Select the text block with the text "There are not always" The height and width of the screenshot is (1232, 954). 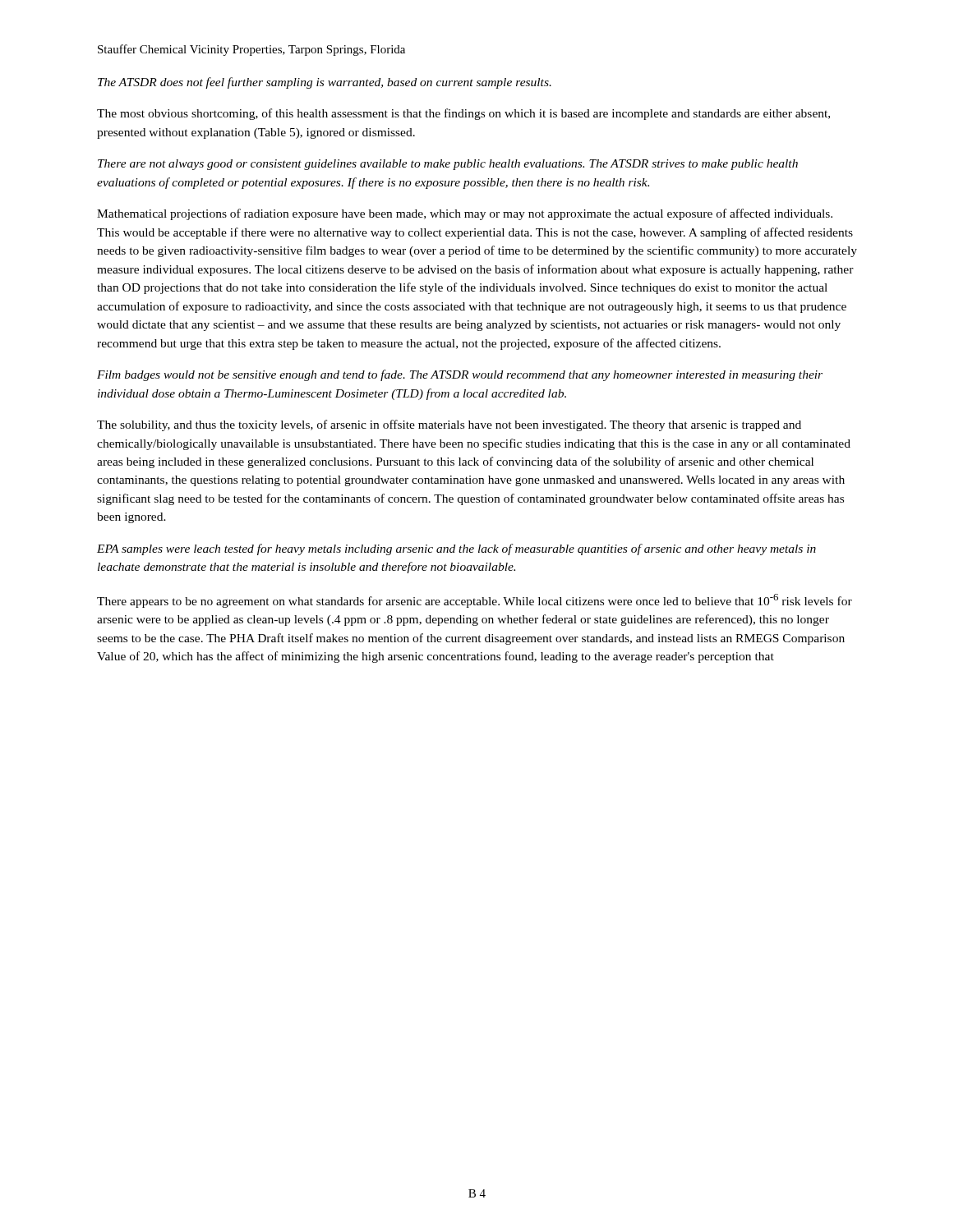pos(448,173)
